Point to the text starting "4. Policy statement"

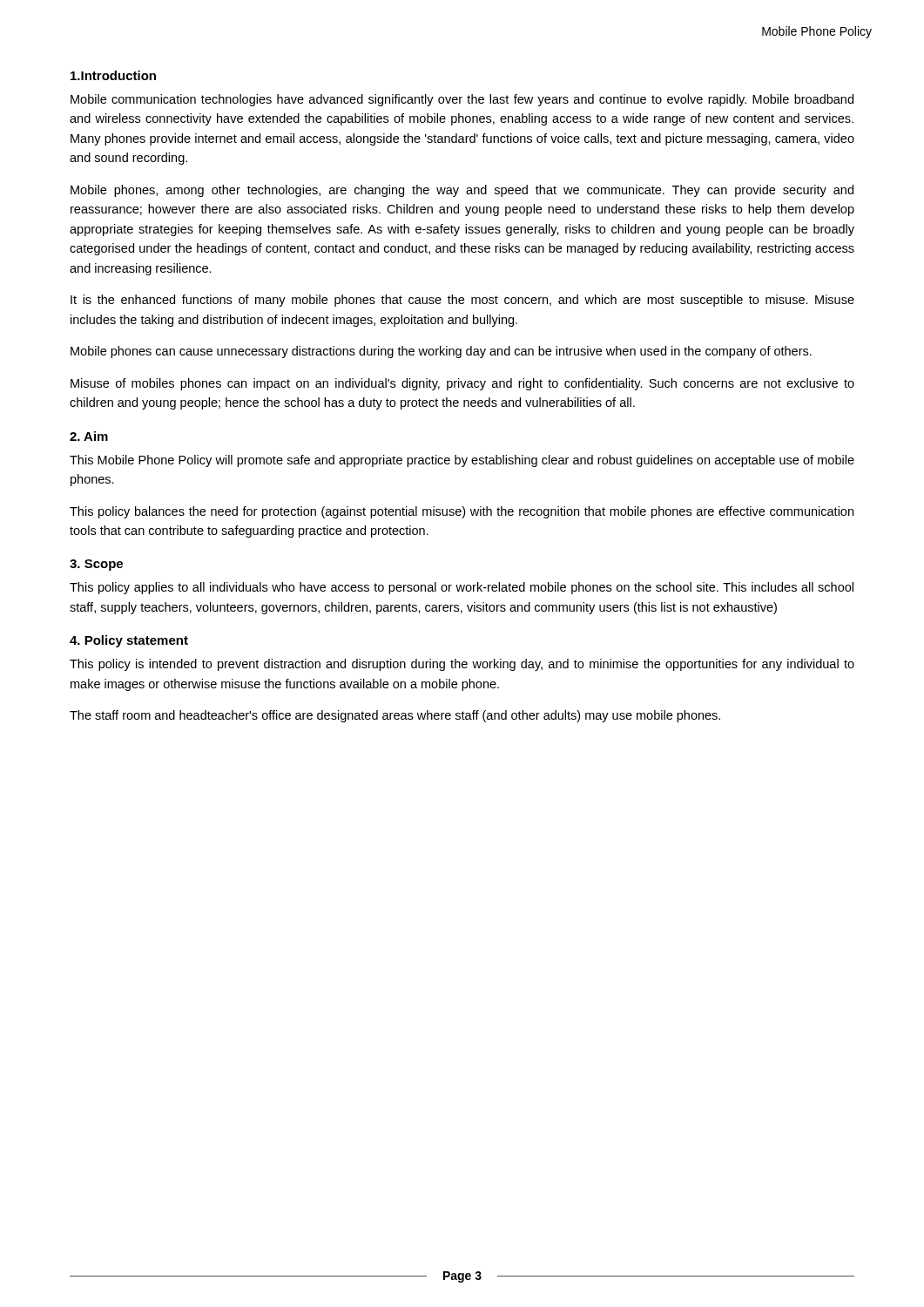point(129,640)
